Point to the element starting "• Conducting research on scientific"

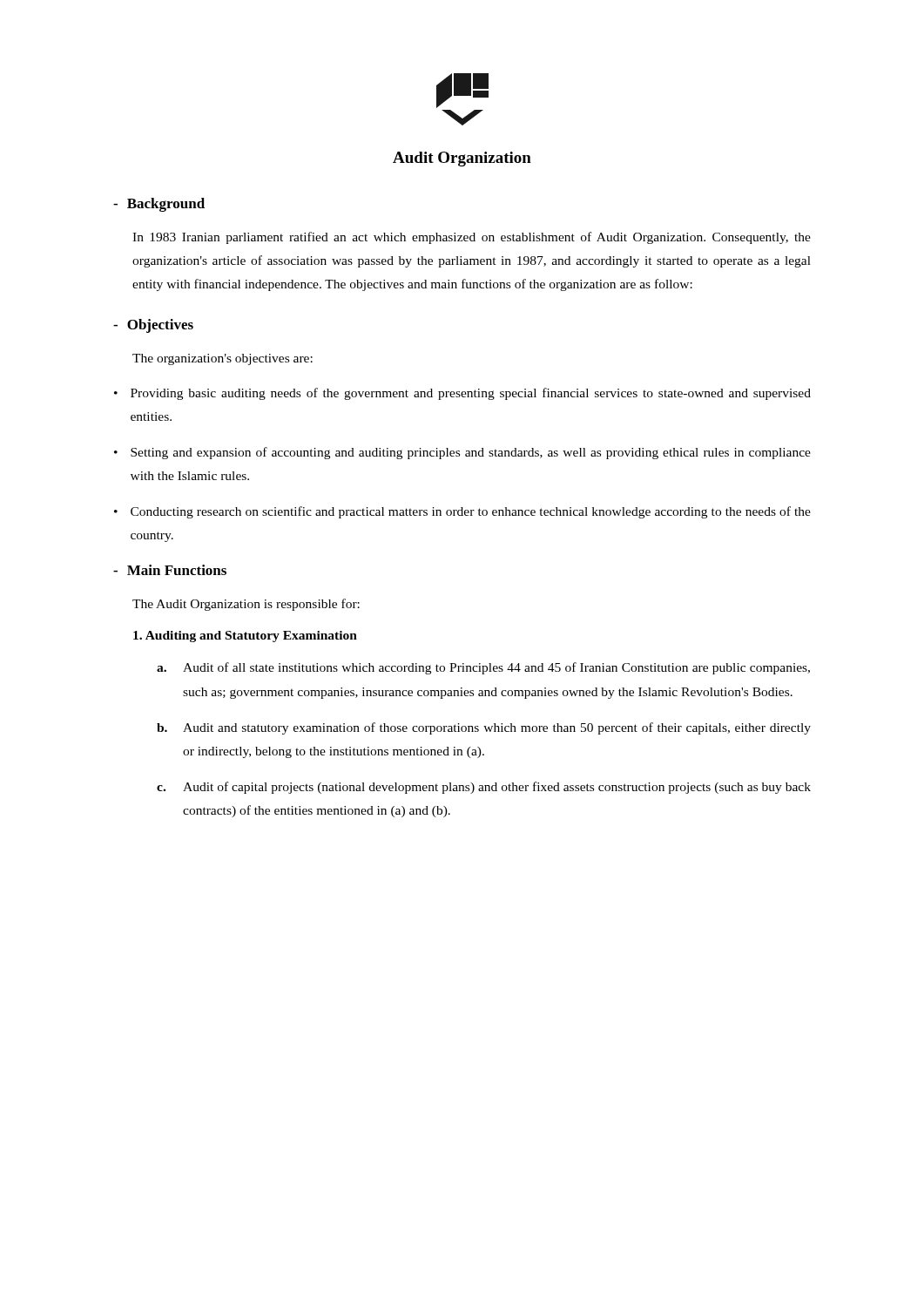pyautogui.click(x=462, y=523)
